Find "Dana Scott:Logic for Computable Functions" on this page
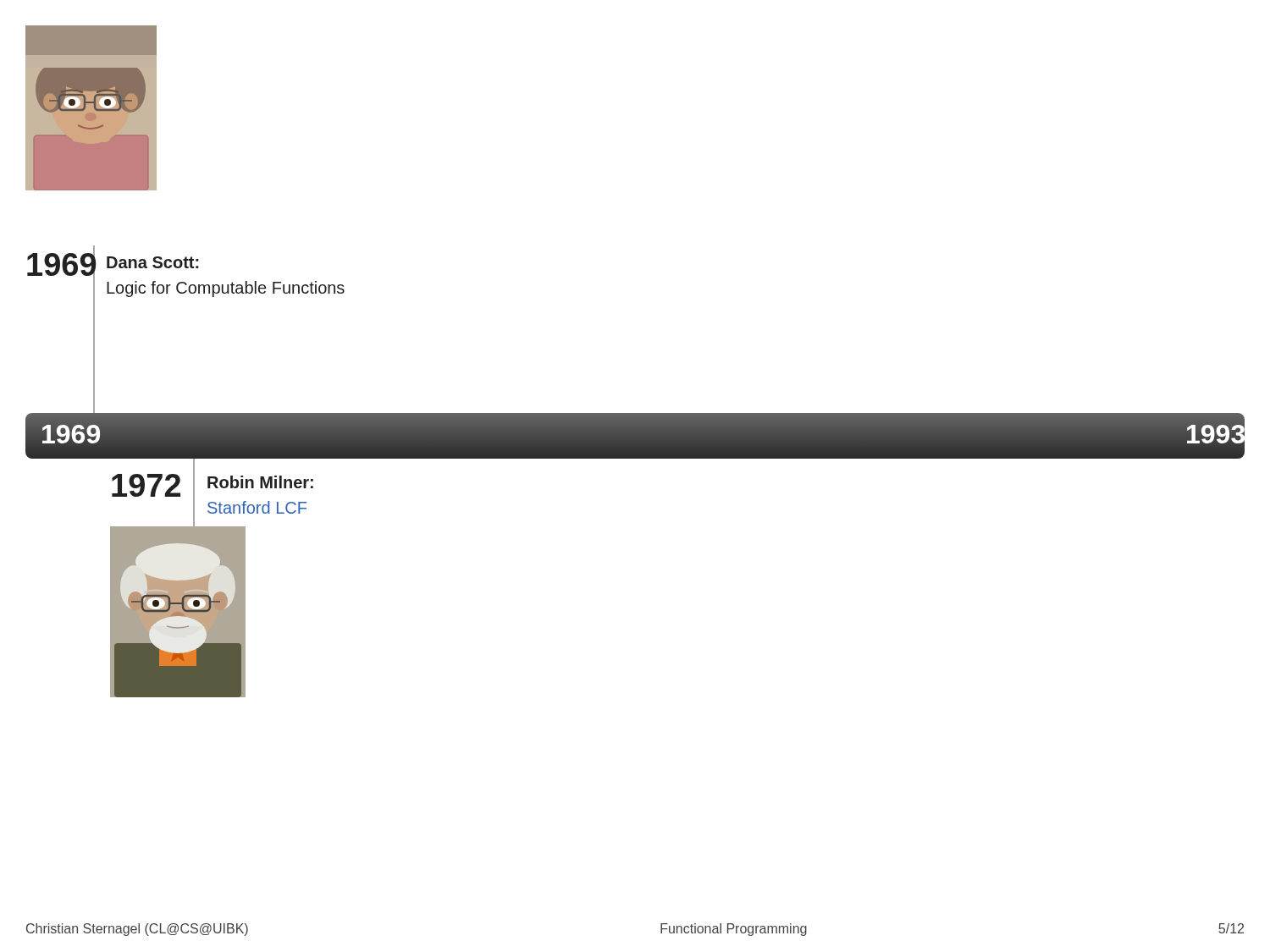This screenshot has height=952, width=1270. [x=225, y=275]
